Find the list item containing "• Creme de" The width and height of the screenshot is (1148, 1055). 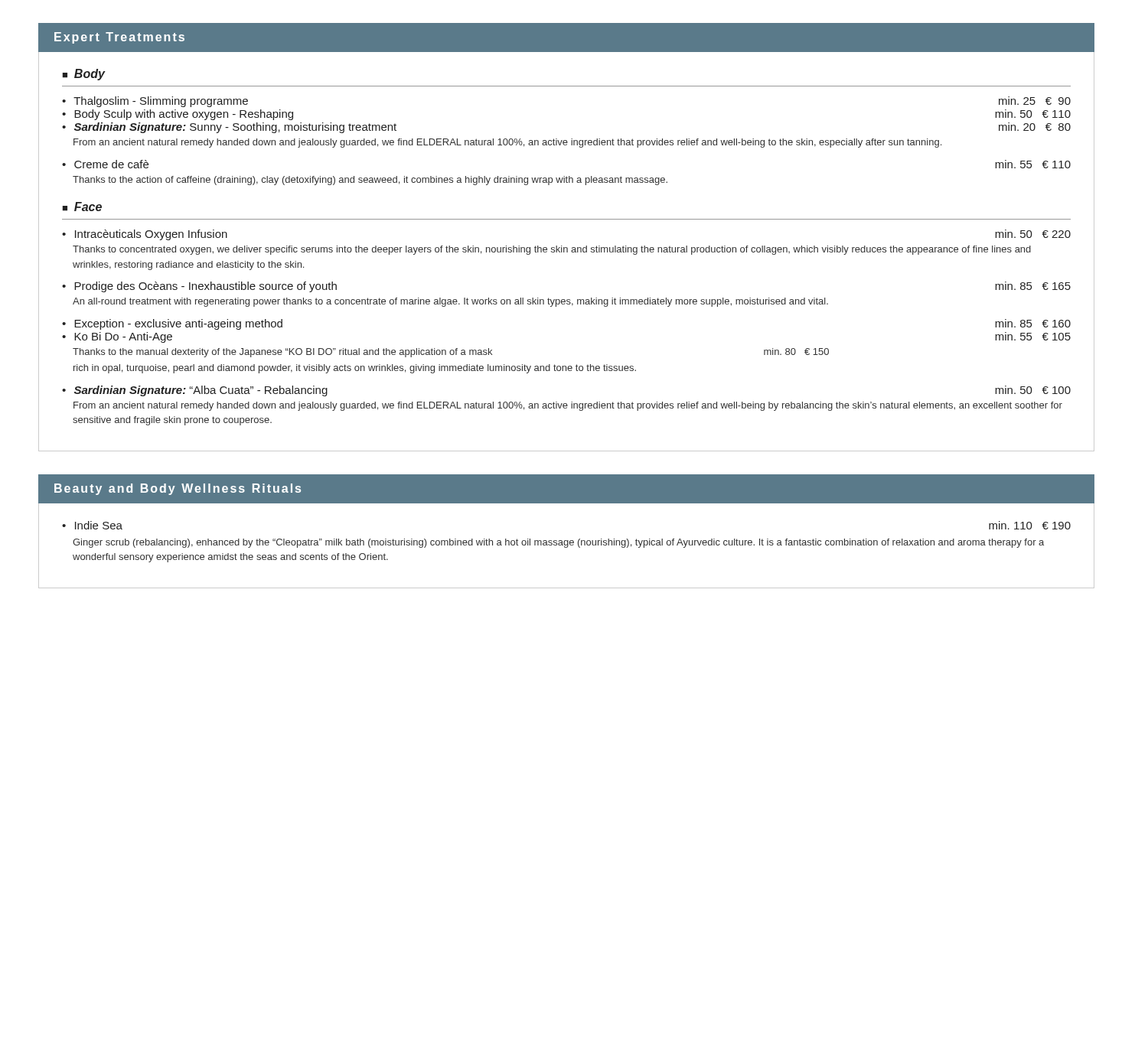(566, 164)
